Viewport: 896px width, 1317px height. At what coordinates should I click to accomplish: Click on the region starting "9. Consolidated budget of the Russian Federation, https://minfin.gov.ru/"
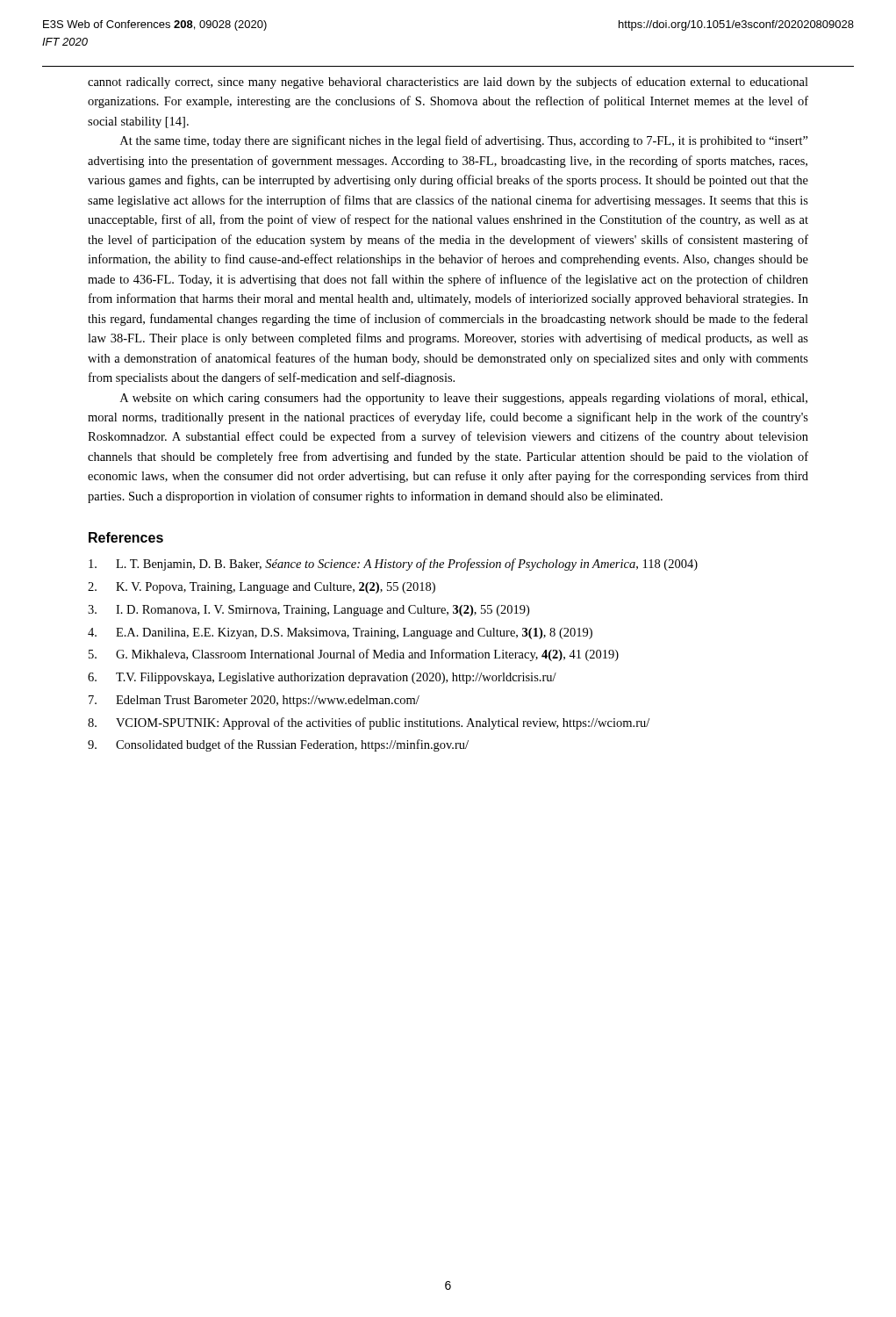(448, 746)
